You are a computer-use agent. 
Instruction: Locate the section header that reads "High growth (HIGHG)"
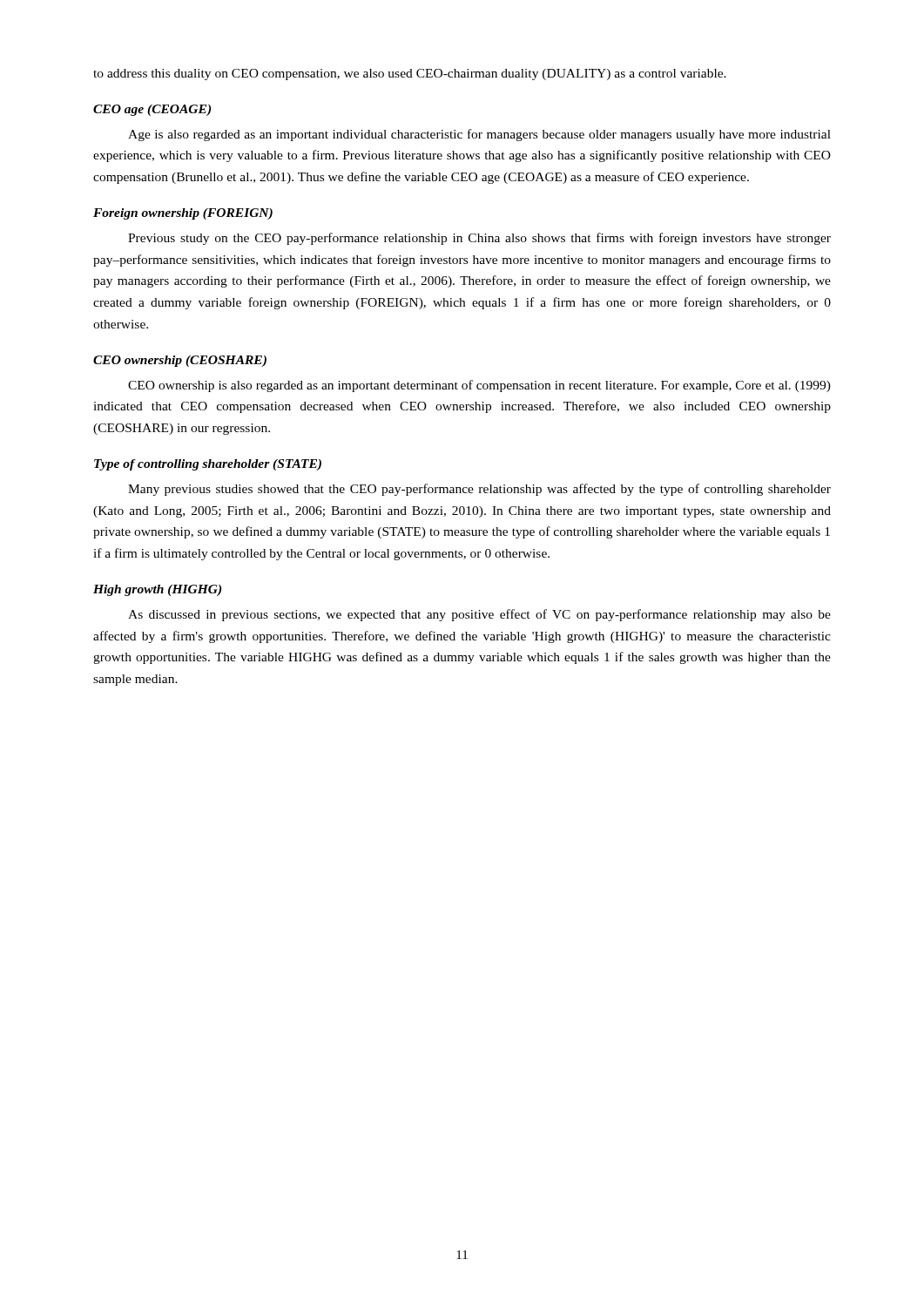(158, 589)
